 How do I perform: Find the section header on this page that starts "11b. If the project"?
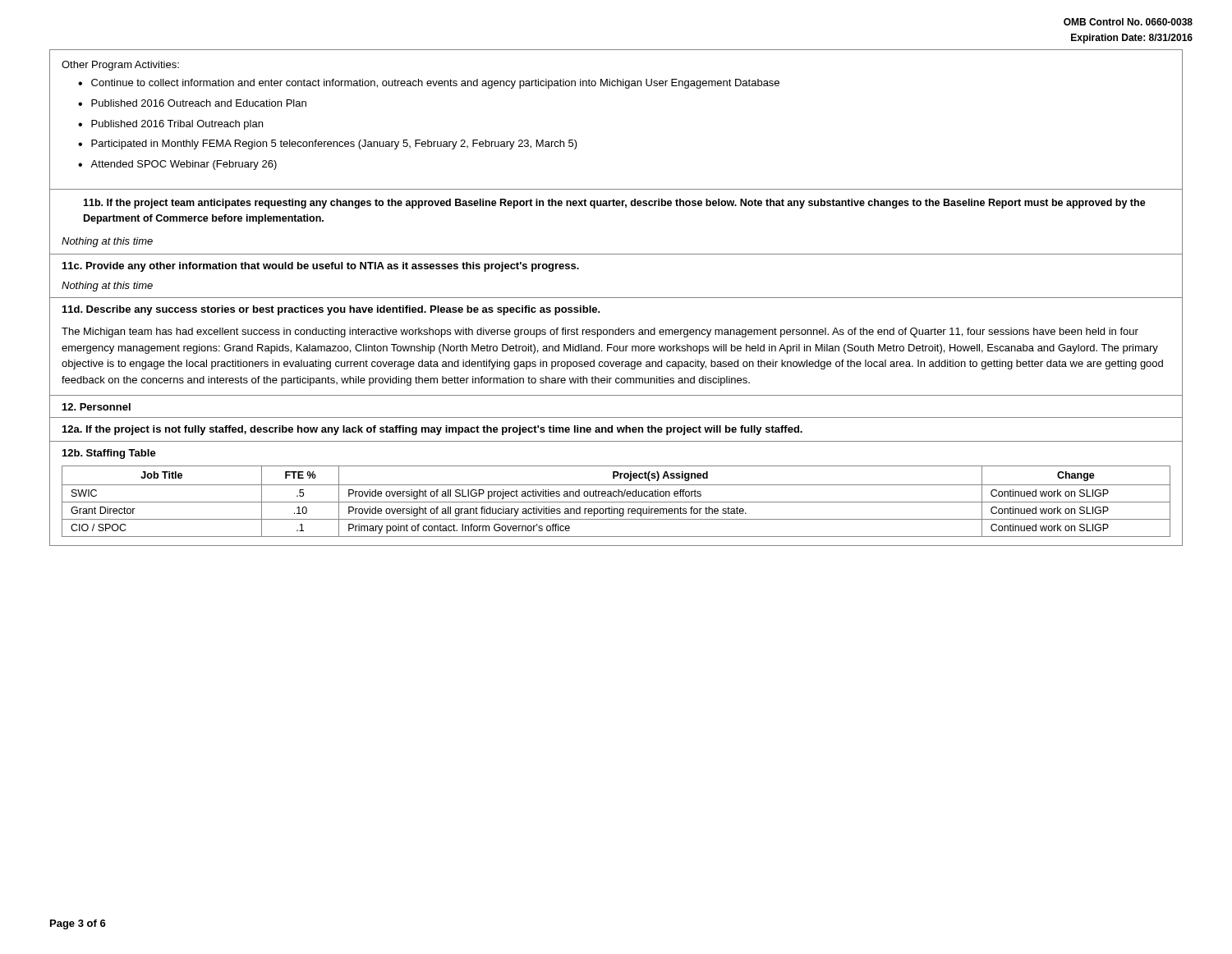(x=614, y=210)
